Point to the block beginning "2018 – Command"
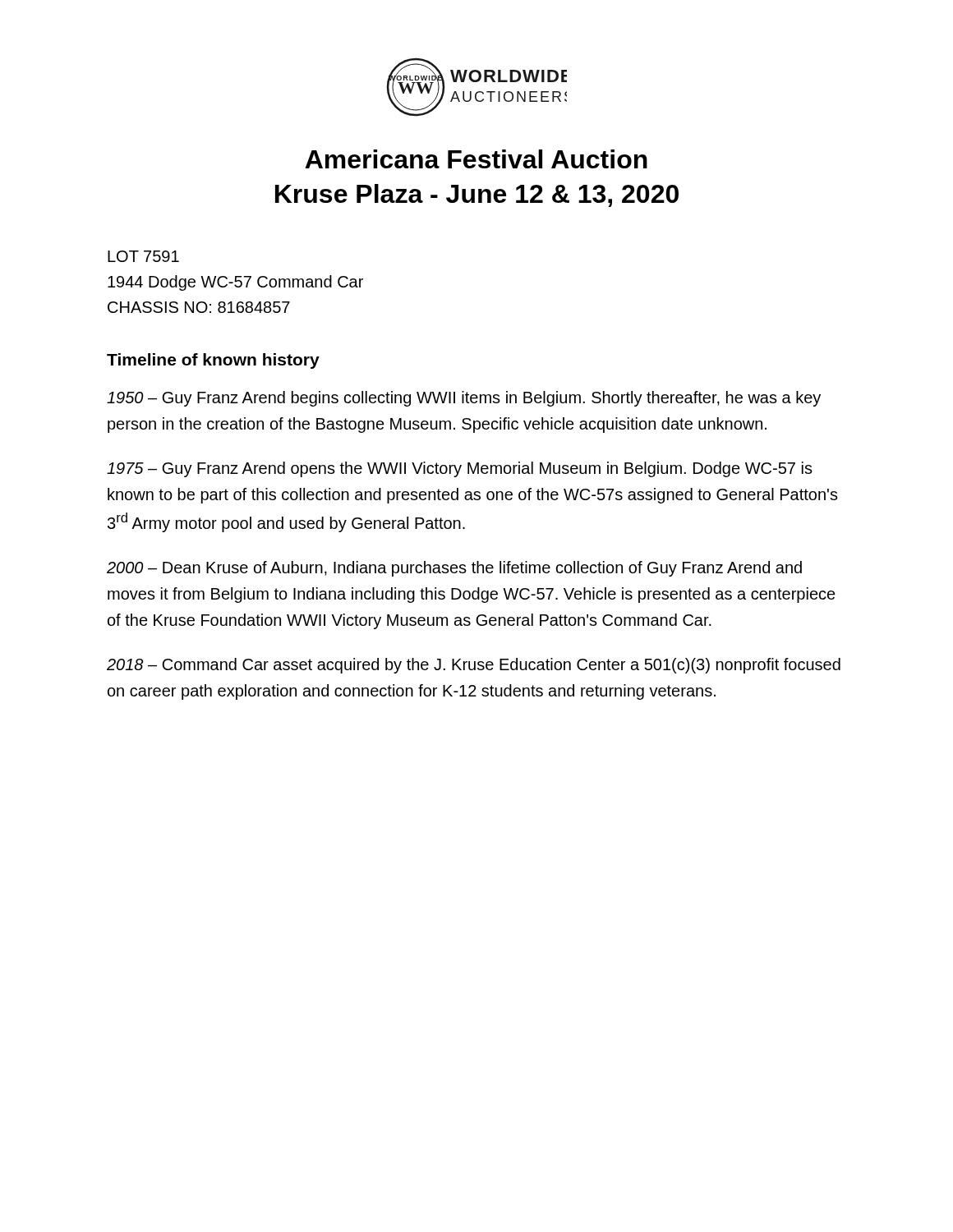This screenshot has height=1232, width=953. pyautogui.click(x=474, y=677)
